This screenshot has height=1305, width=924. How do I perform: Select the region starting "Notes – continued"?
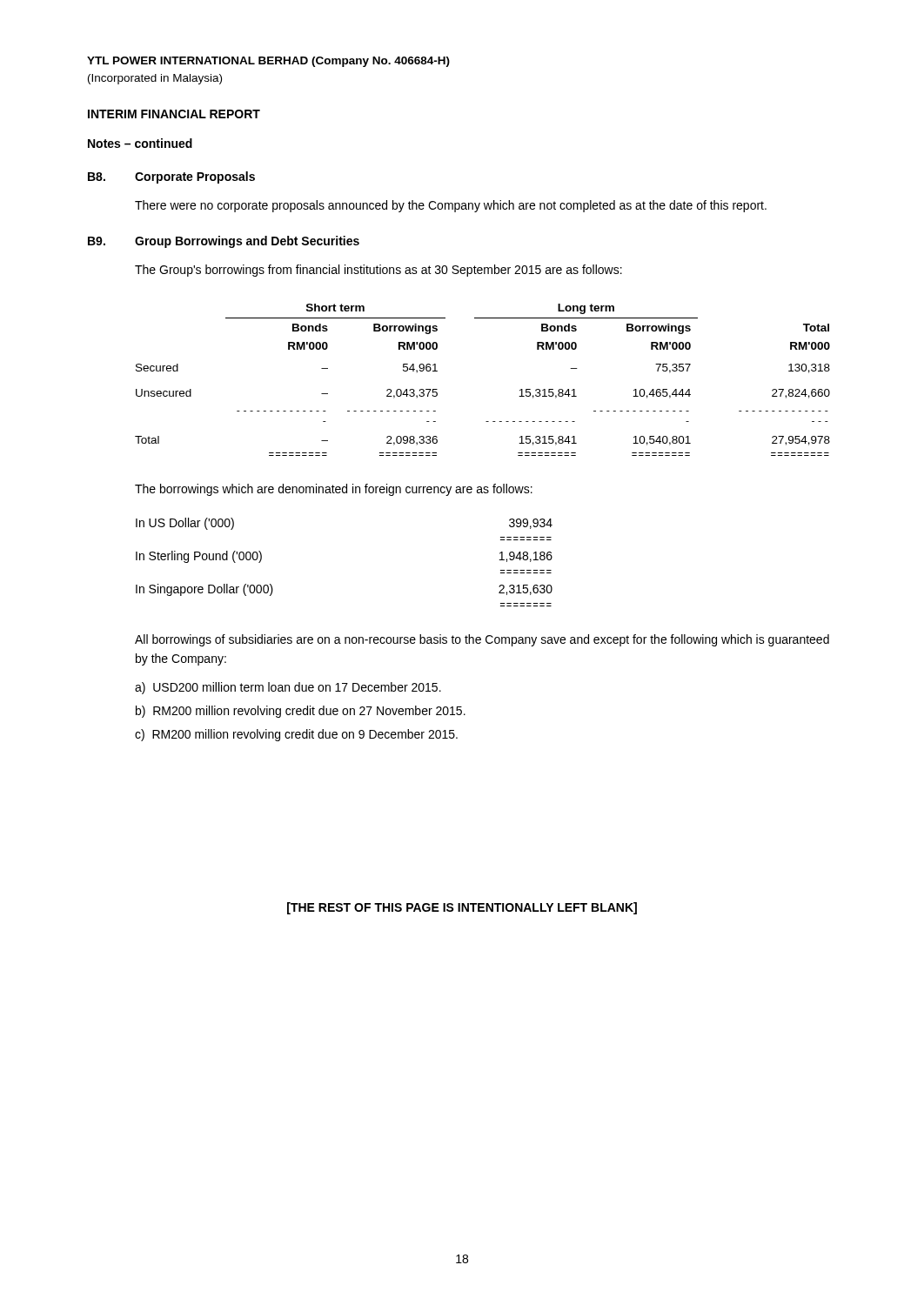coord(140,143)
